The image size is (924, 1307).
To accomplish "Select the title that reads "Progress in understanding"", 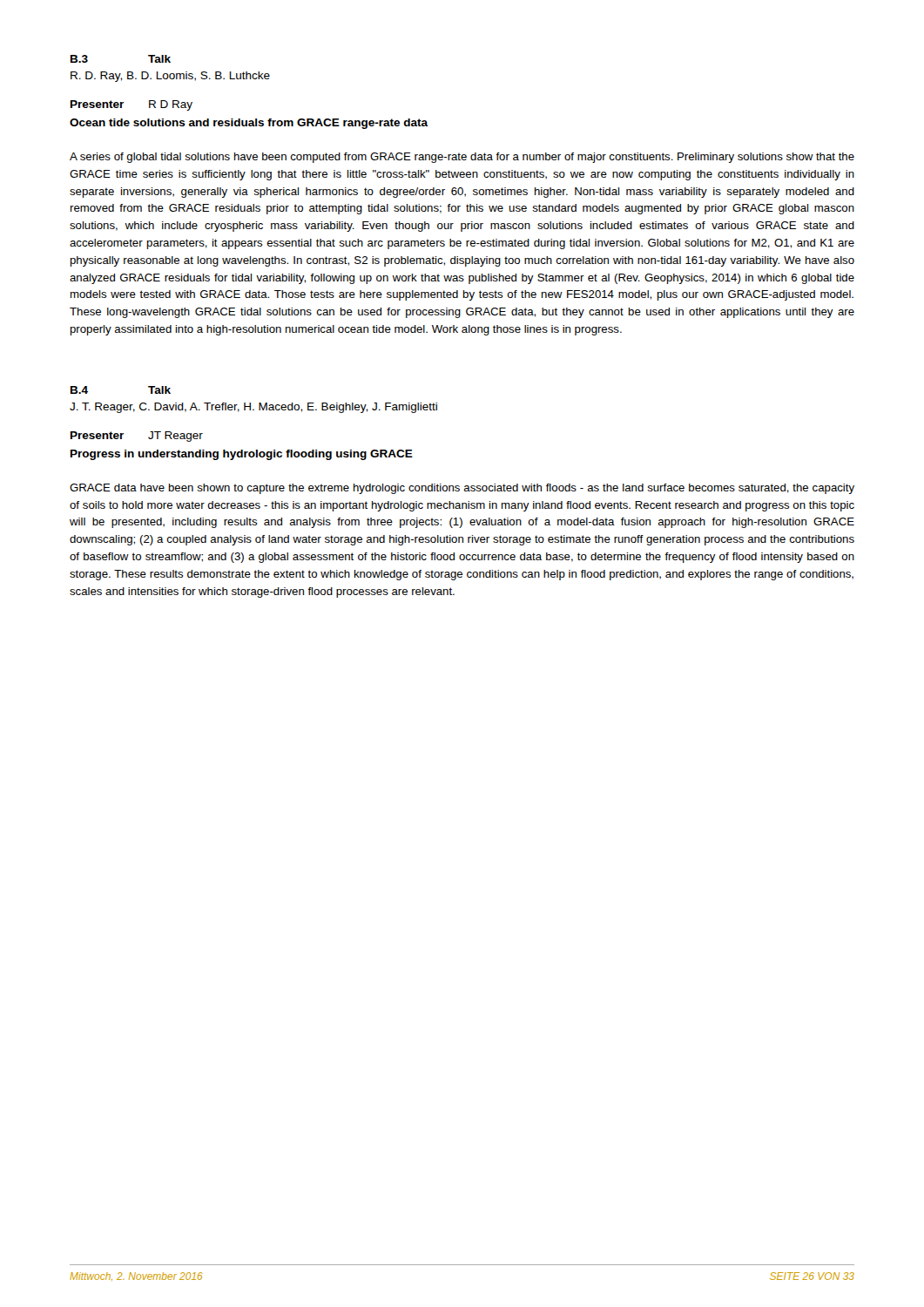I will (x=241, y=453).
